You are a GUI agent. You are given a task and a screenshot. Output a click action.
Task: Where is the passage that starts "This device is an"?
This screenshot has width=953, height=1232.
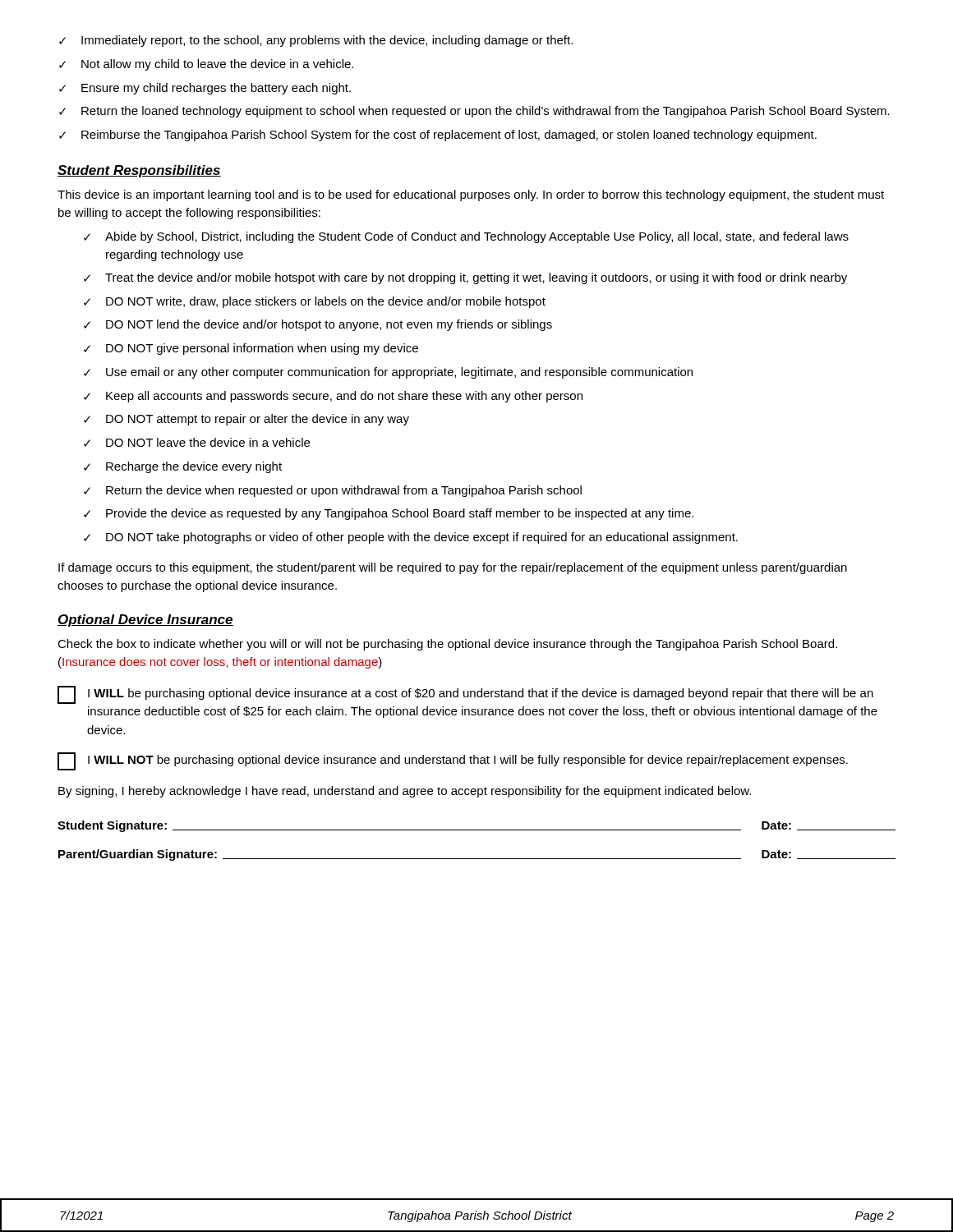[x=471, y=203]
